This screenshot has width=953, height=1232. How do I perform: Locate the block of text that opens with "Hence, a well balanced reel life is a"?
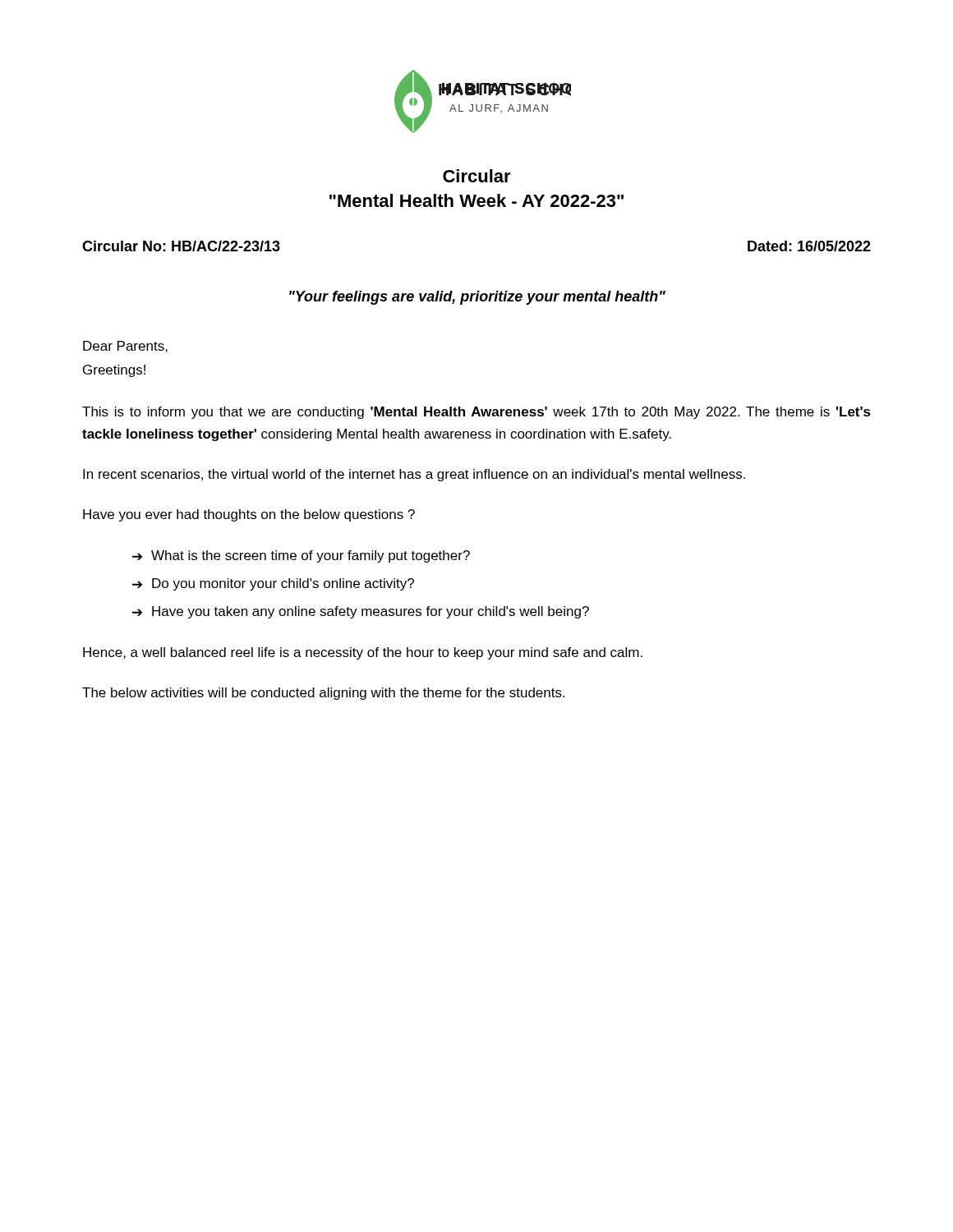pyautogui.click(x=363, y=653)
